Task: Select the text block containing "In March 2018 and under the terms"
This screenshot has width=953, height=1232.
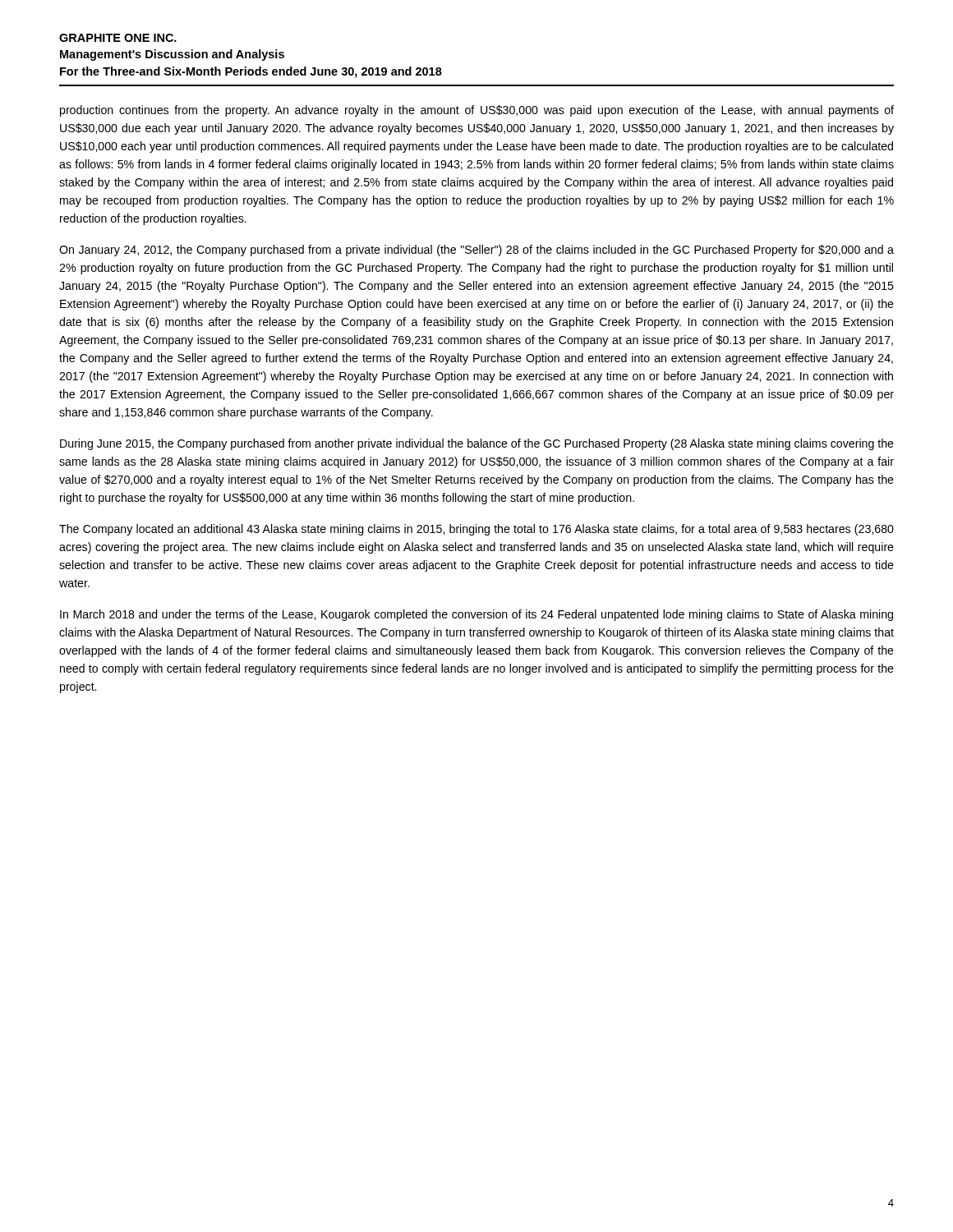Action: coord(476,650)
